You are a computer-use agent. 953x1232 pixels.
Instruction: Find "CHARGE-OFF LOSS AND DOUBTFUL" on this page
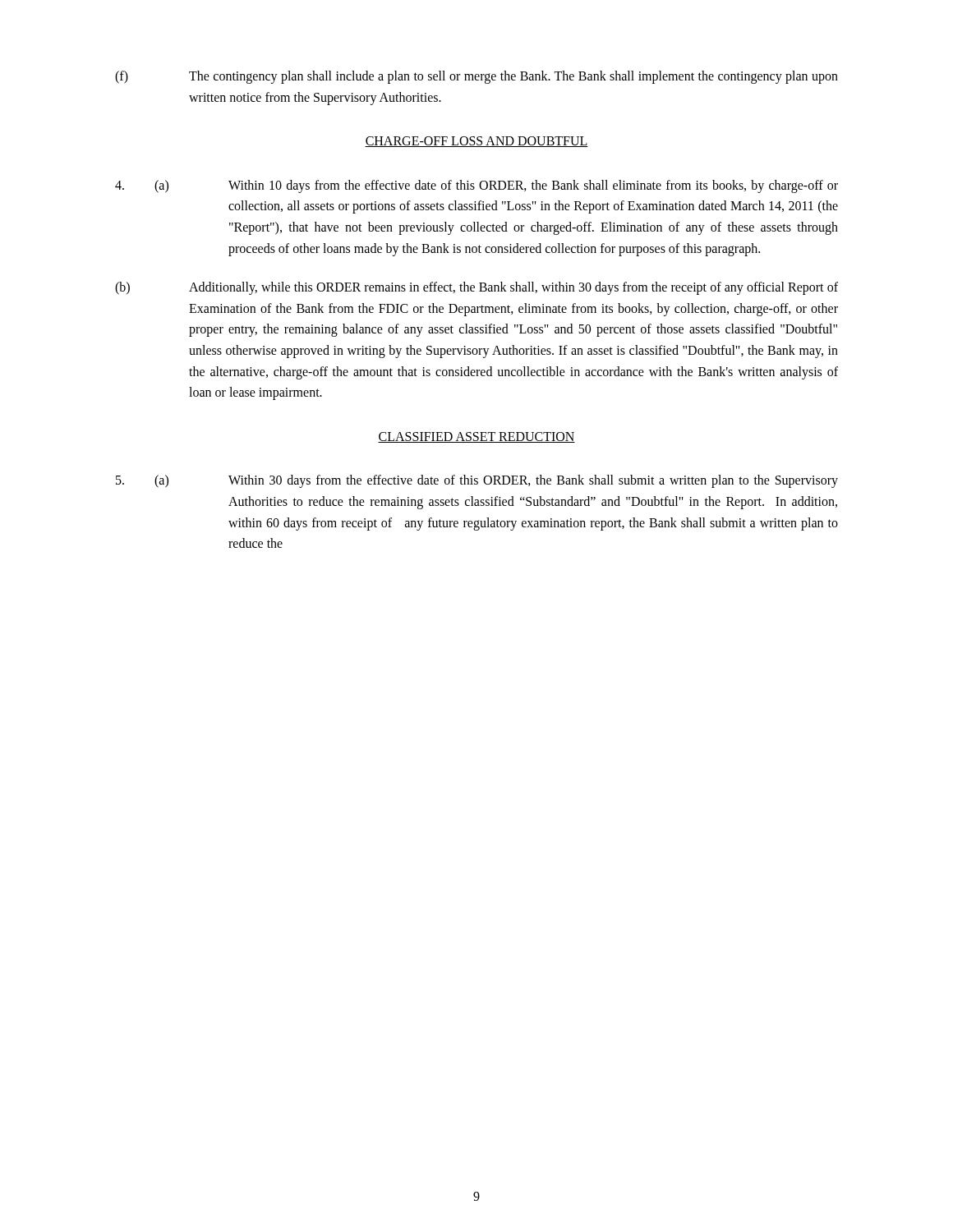pyautogui.click(x=476, y=141)
